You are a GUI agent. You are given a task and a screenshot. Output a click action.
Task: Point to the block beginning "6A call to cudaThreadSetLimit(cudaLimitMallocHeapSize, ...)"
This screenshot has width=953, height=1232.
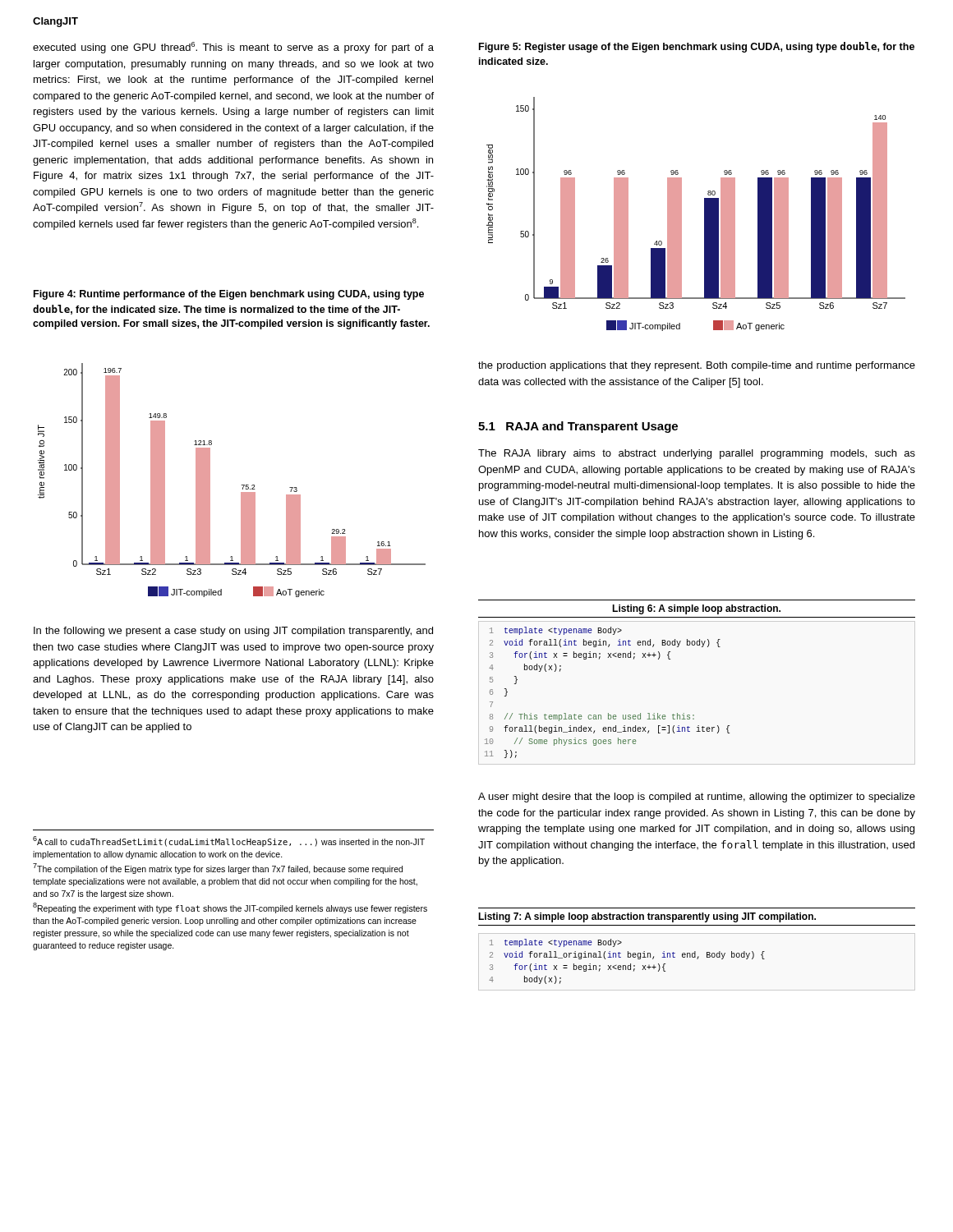[230, 892]
